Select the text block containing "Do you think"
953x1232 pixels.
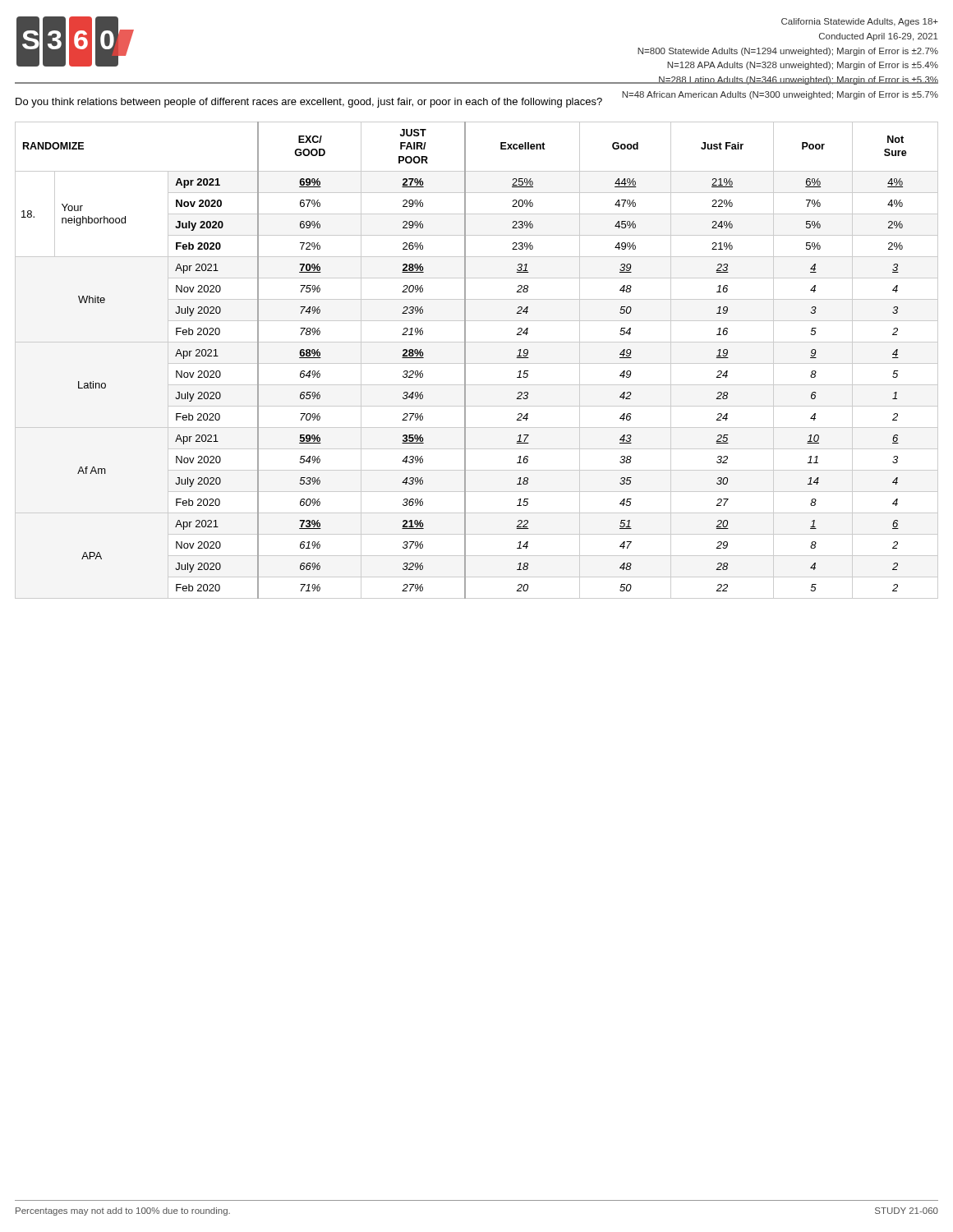click(309, 101)
